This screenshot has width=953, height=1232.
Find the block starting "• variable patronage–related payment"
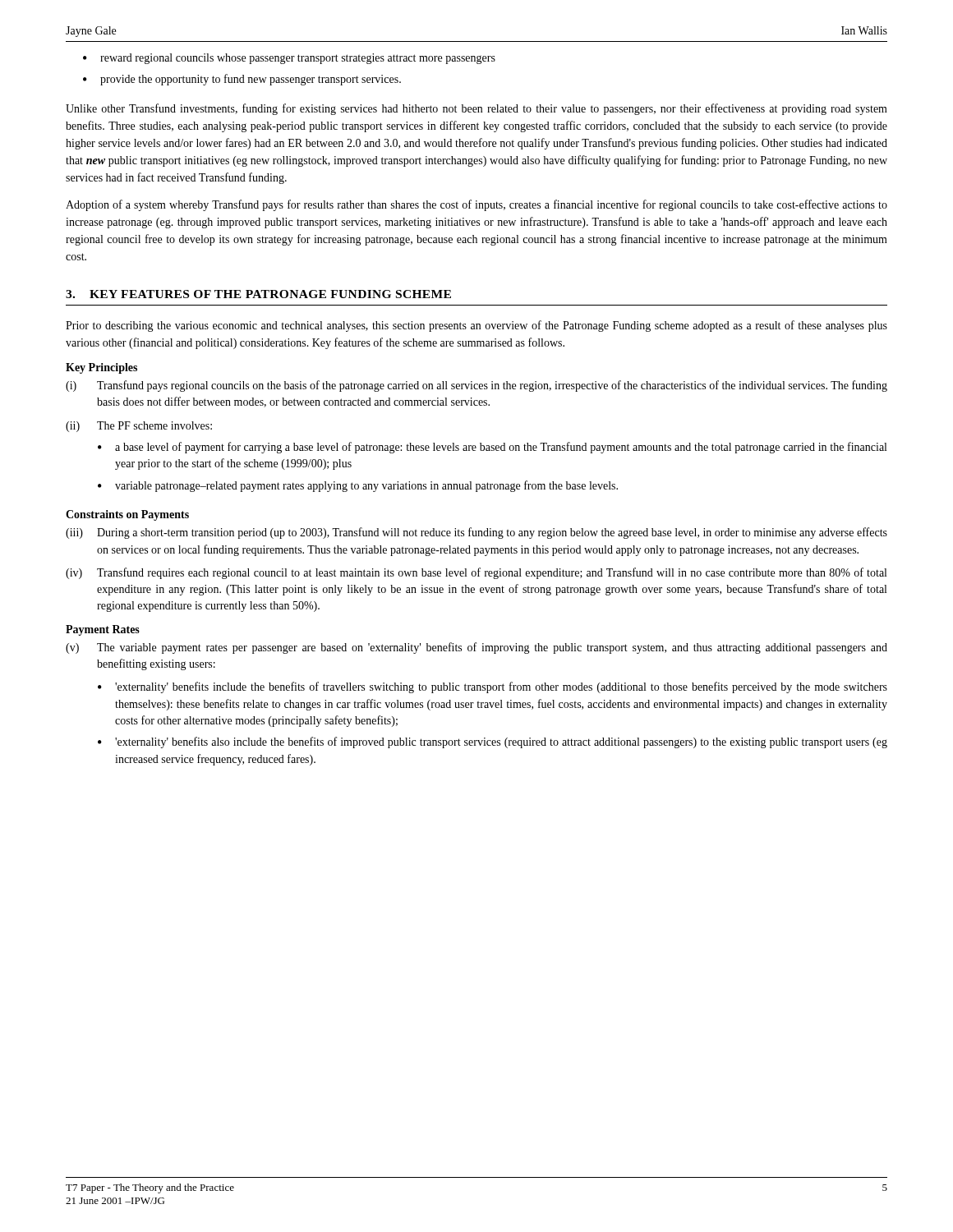pos(492,487)
